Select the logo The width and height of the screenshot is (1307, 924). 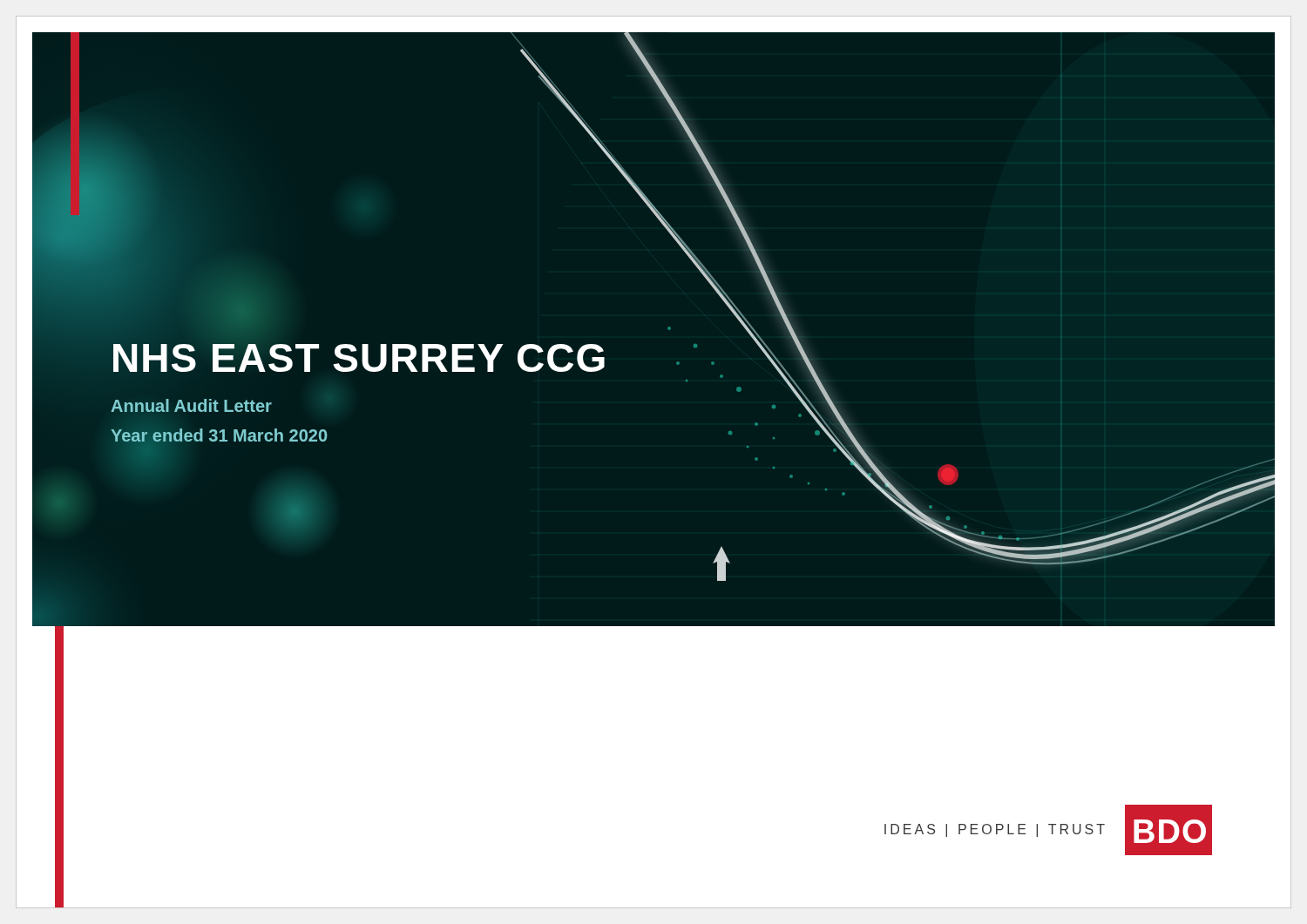click(1048, 830)
